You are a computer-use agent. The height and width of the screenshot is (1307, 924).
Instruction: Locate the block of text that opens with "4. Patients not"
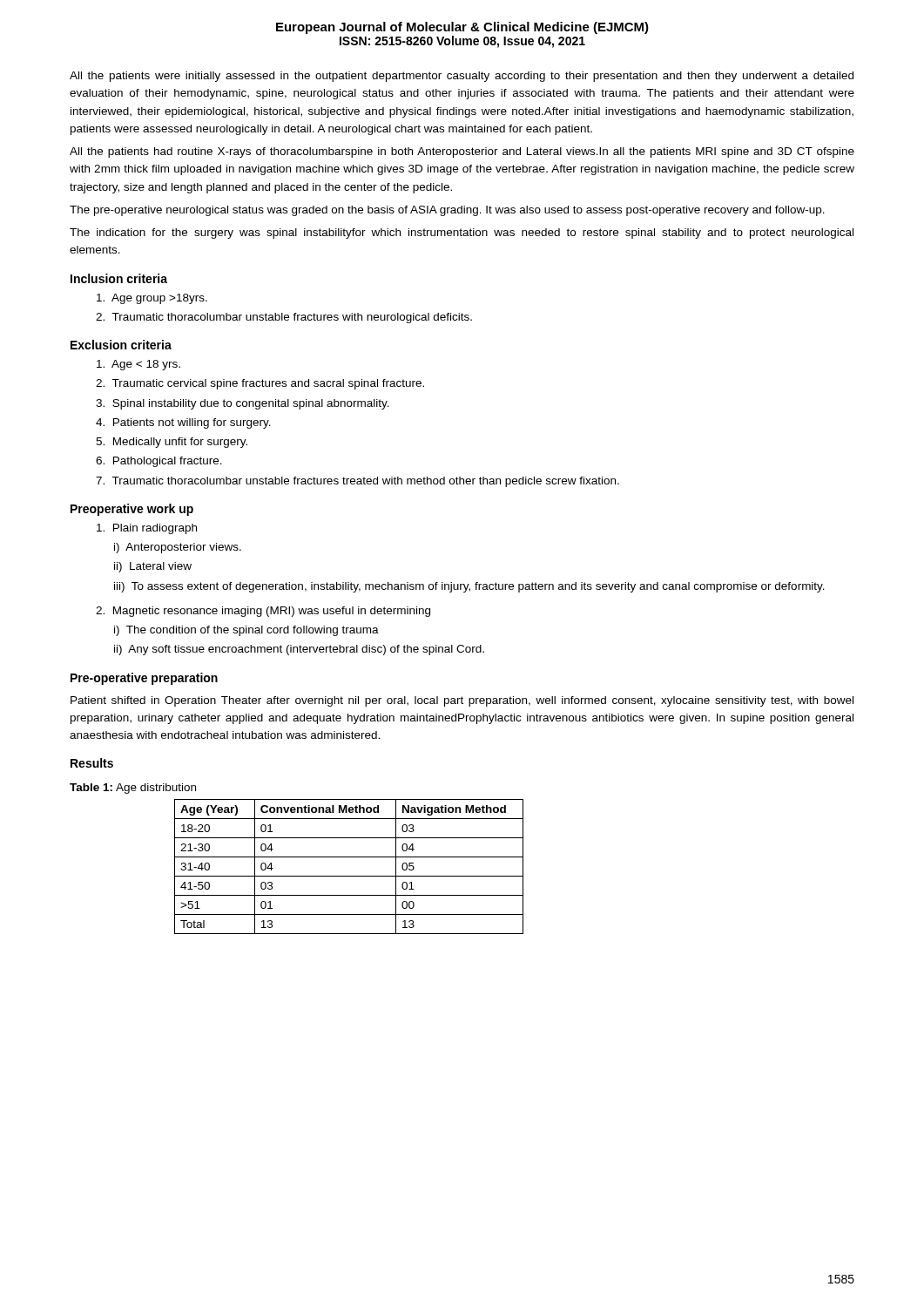pyautogui.click(x=184, y=422)
